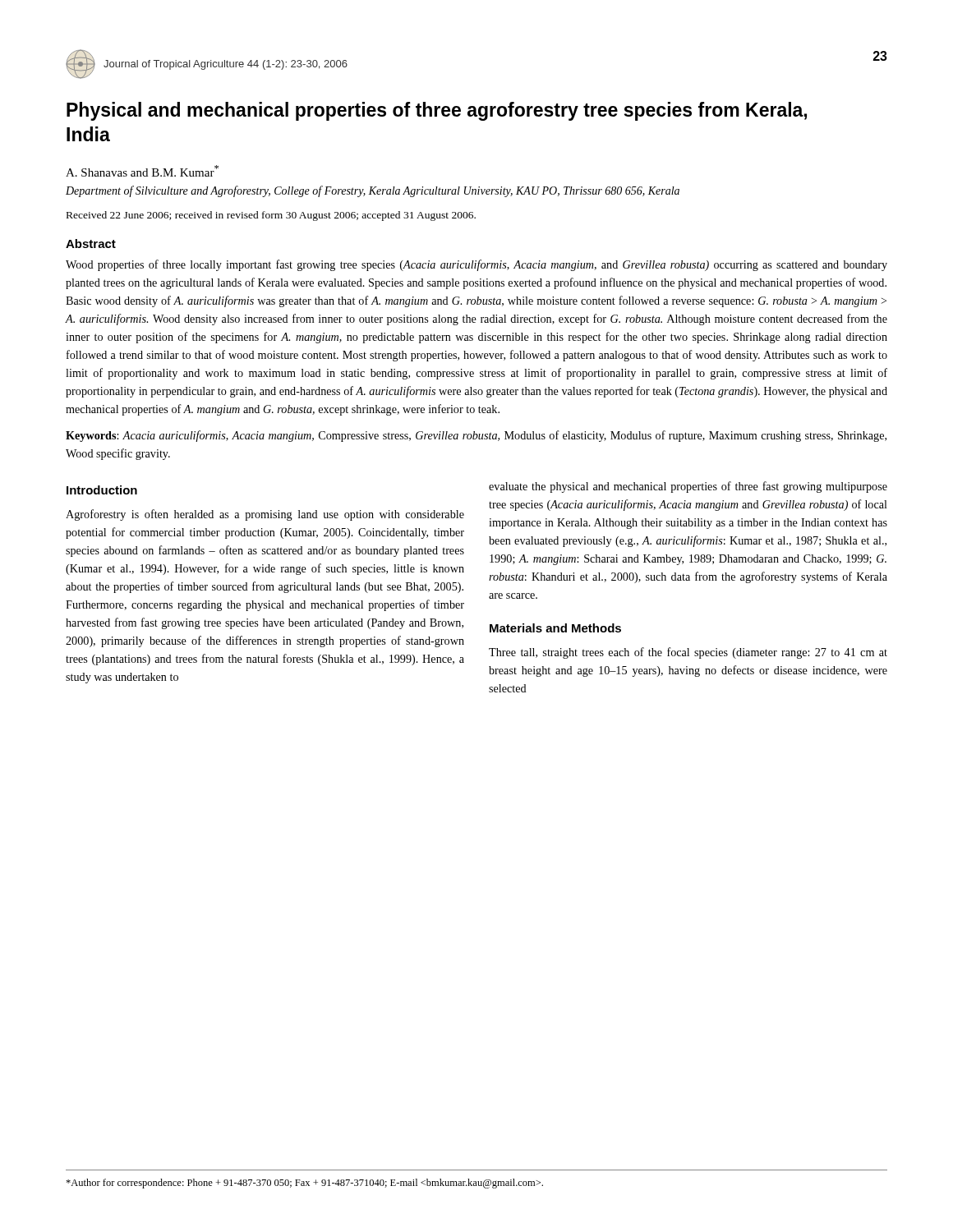
Task: Navigate to the text starting "Physical and mechanical properties of three"
Action: [x=437, y=122]
